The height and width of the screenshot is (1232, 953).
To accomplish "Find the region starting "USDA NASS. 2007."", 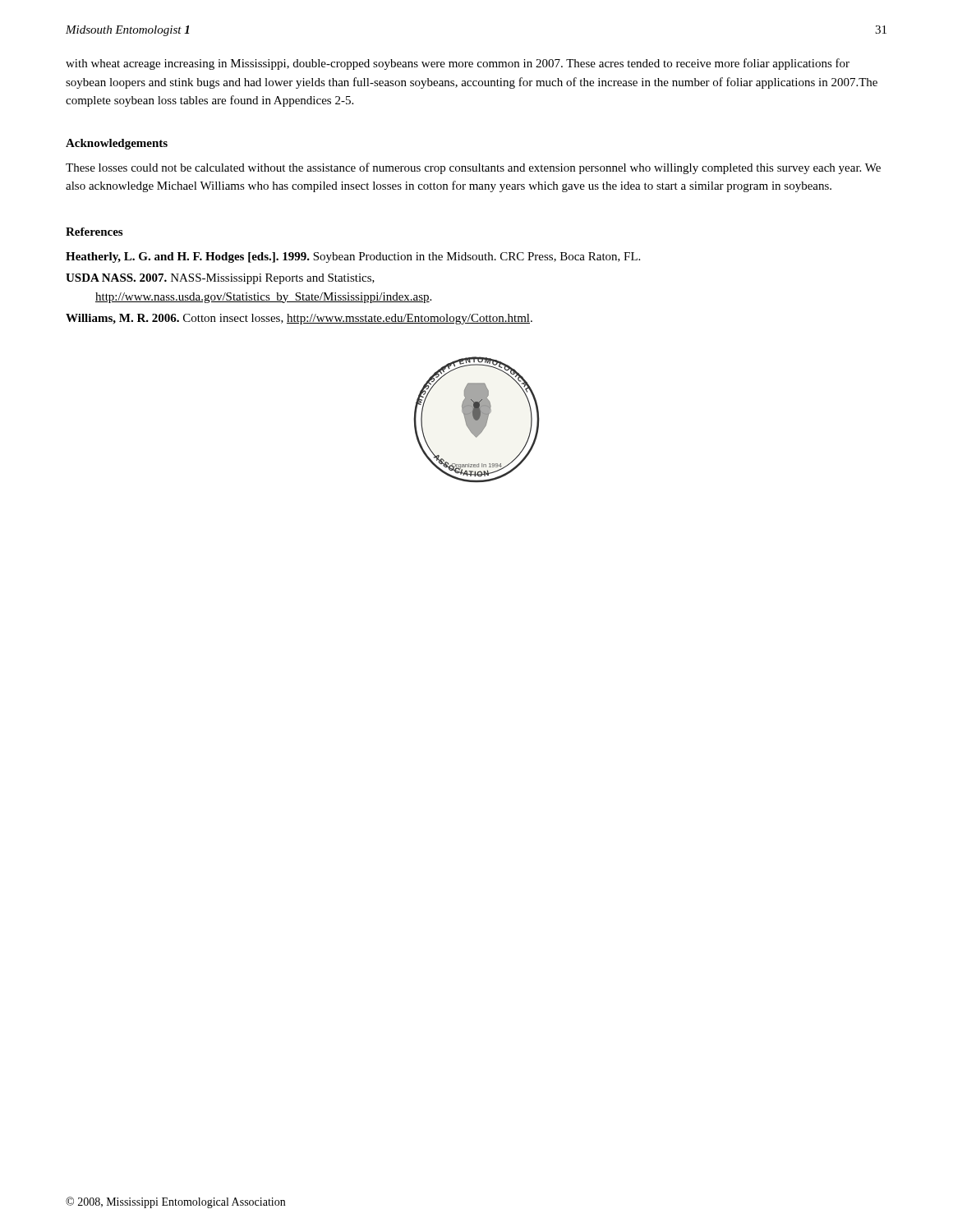I will click(x=249, y=288).
